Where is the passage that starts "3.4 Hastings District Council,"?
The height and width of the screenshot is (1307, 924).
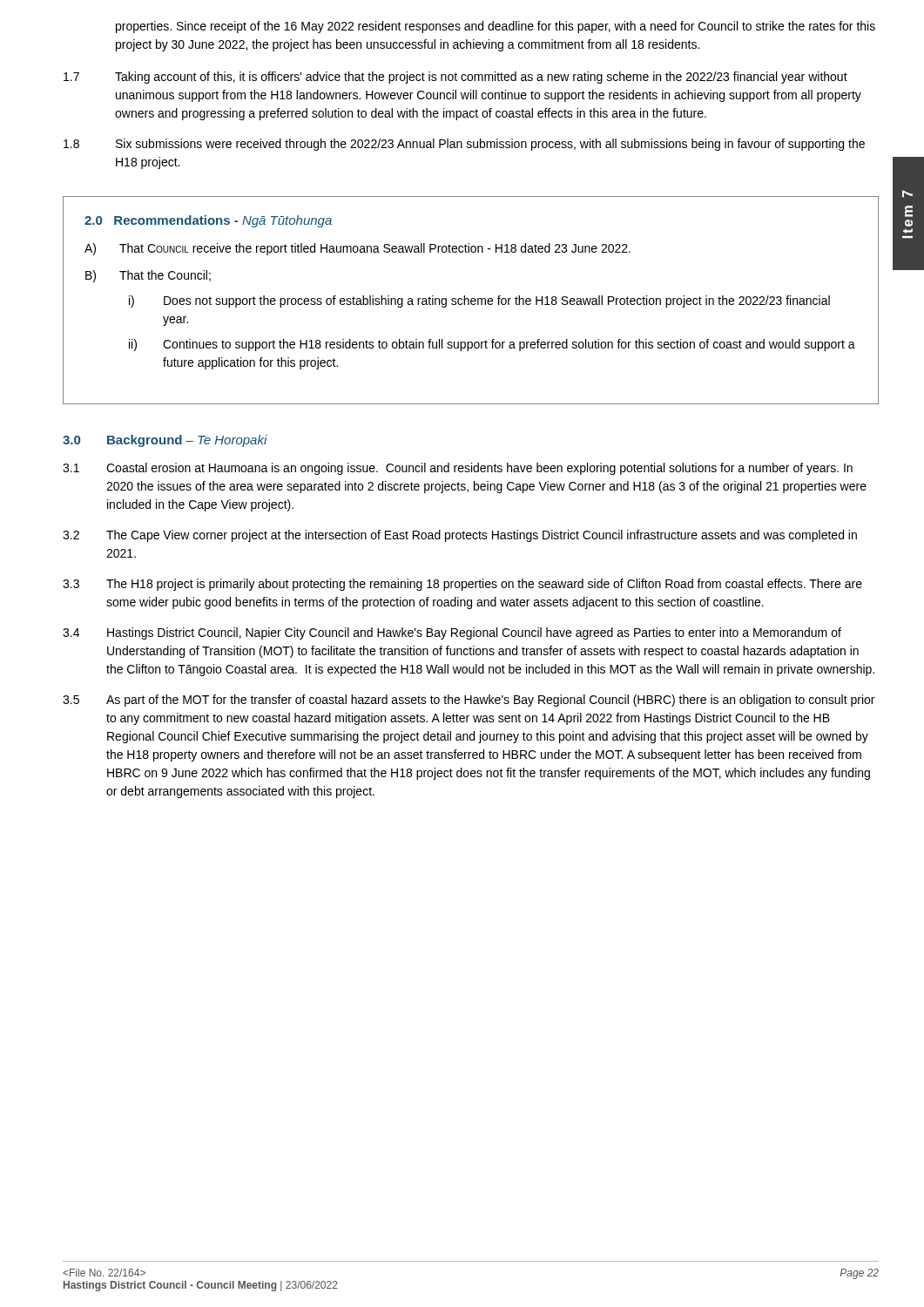point(471,651)
